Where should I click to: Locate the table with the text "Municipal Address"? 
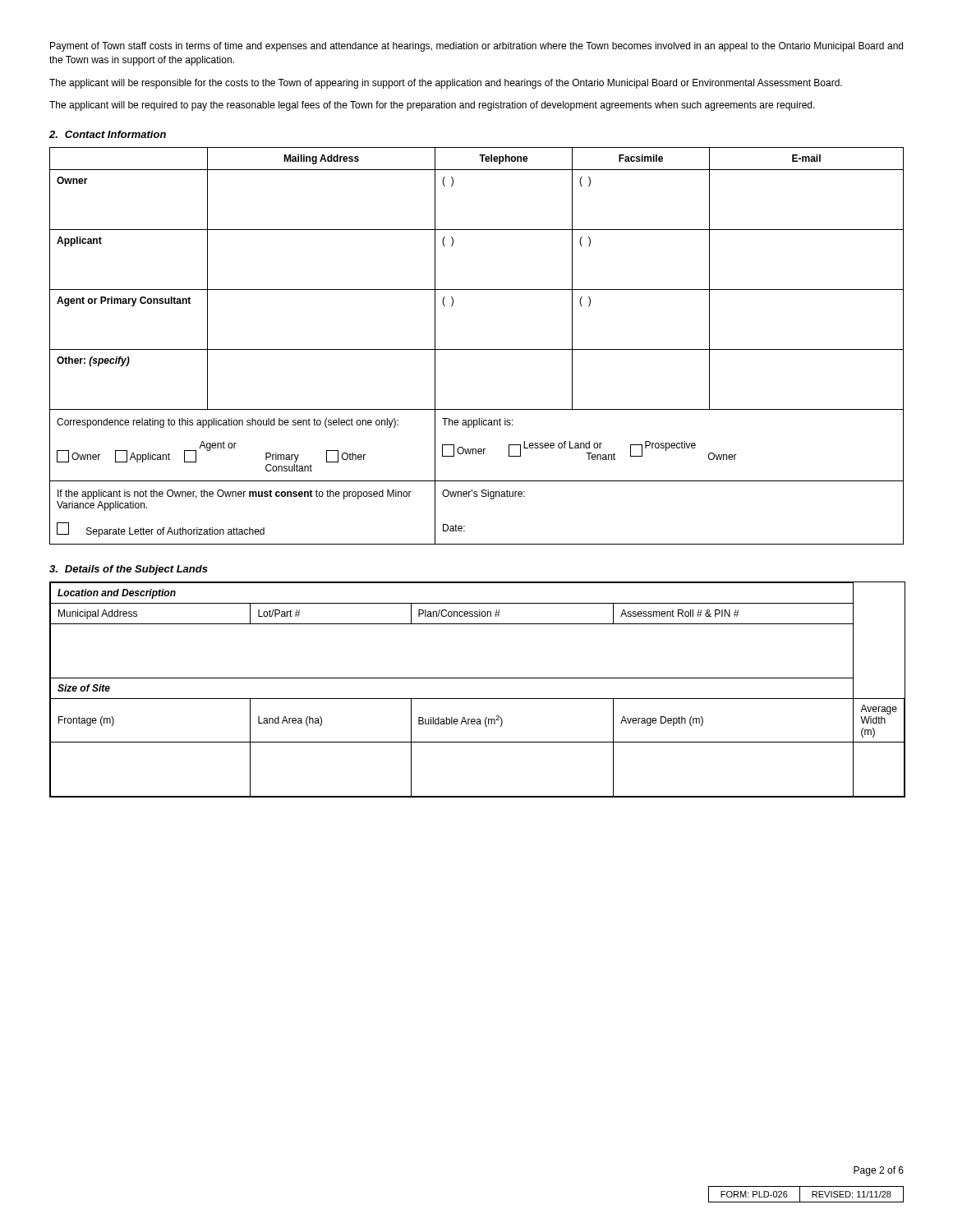click(x=477, y=689)
